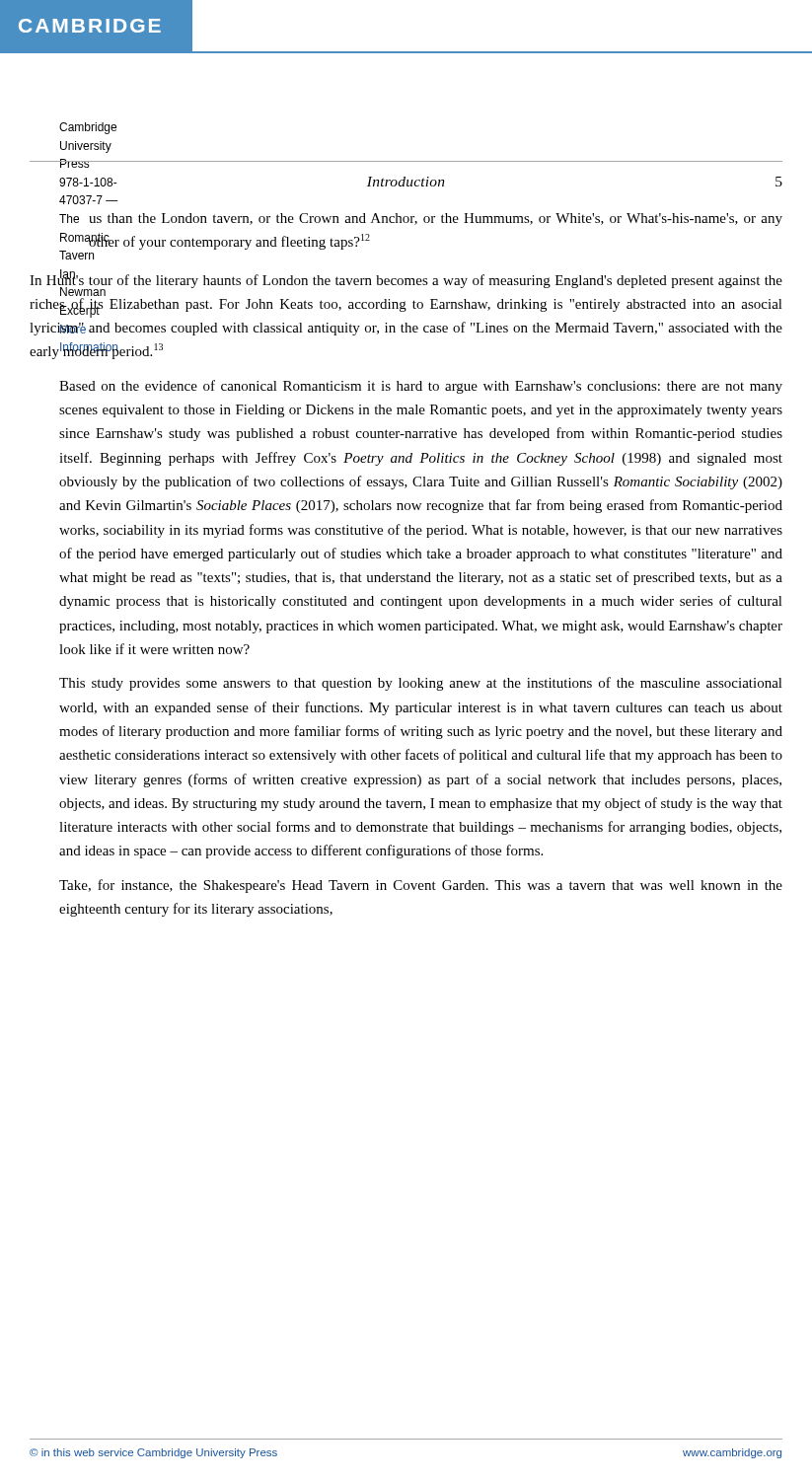Screen dimensions: 1480x812
Task: Point to the element starting "Based on the evidence of canonical"
Action: pos(421,517)
